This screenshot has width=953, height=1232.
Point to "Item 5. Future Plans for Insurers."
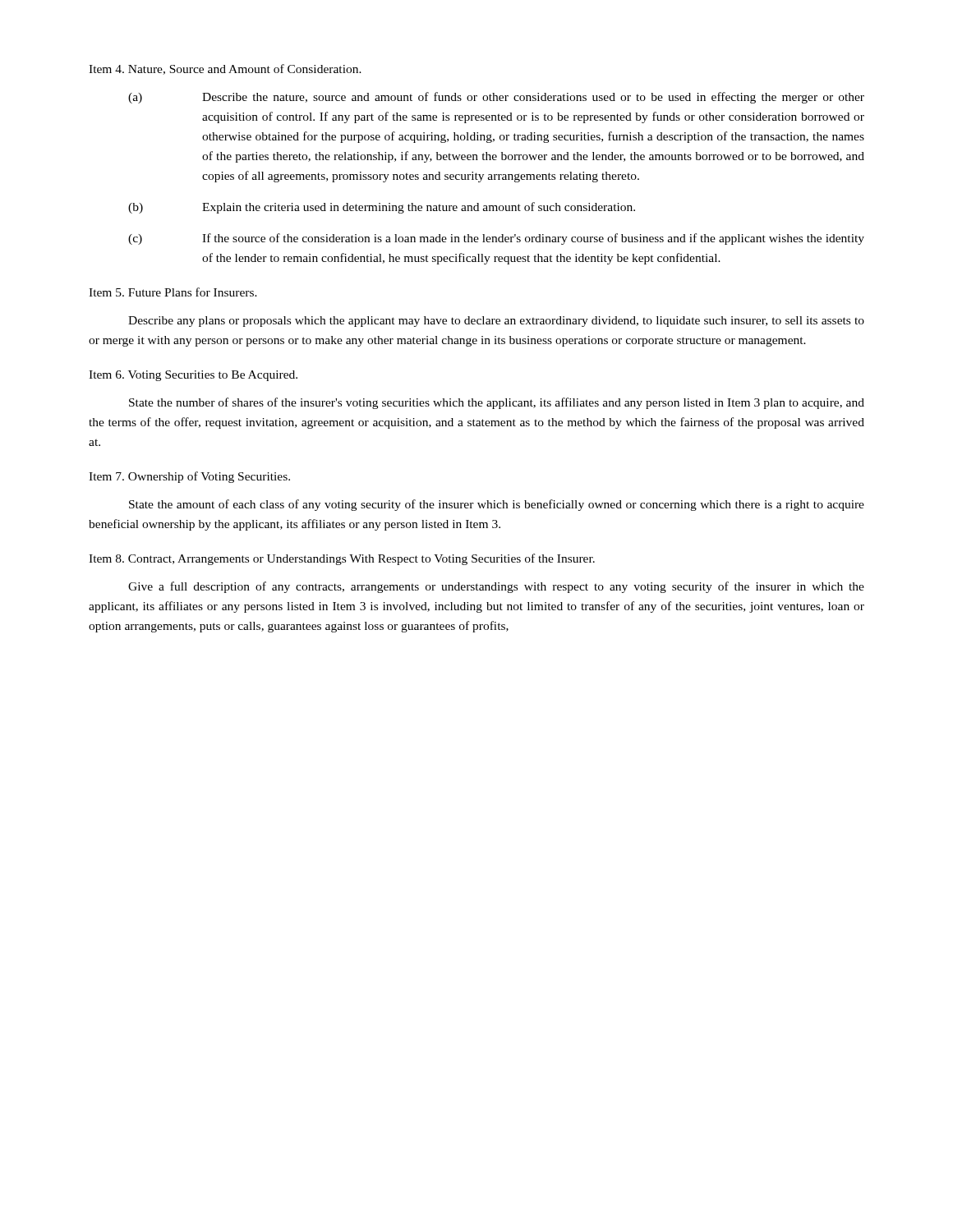[x=173, y=292]
